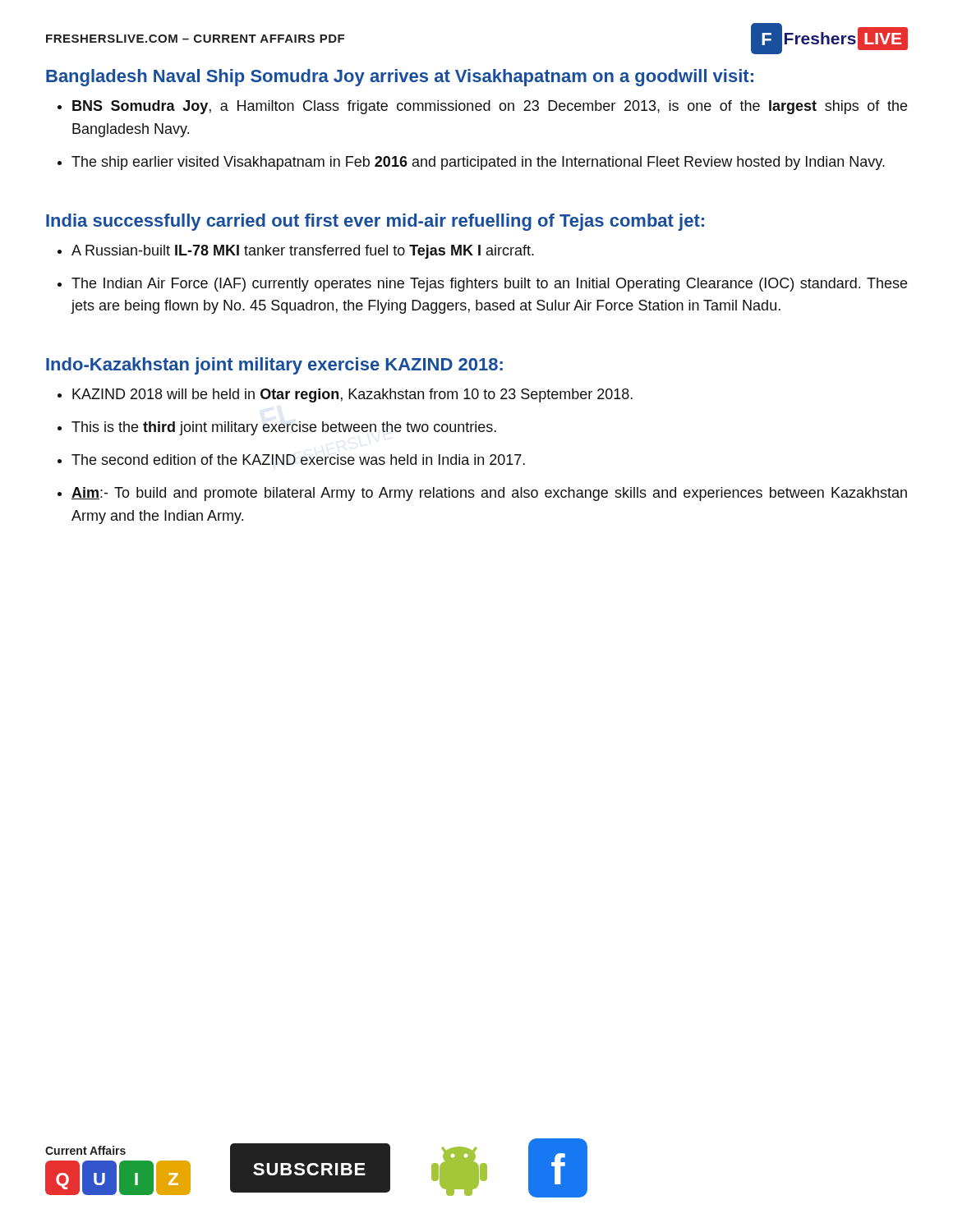Select the region starting "The Indian Air Force (IAF)"
This screenshot has height=1232, width=953.
[x=490, y=294]
